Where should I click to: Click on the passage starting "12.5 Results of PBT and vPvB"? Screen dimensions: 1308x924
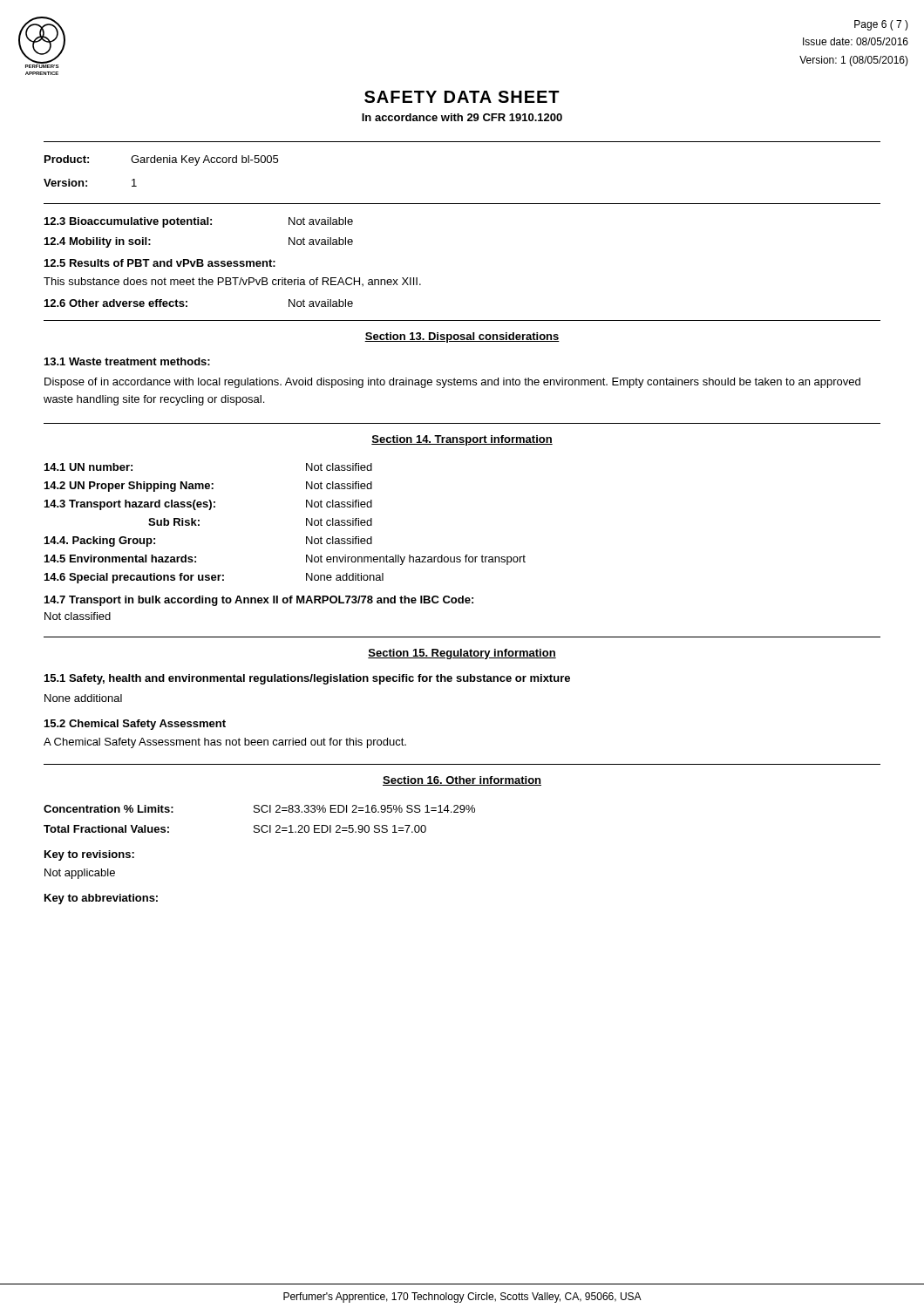(x=160, y=263)
